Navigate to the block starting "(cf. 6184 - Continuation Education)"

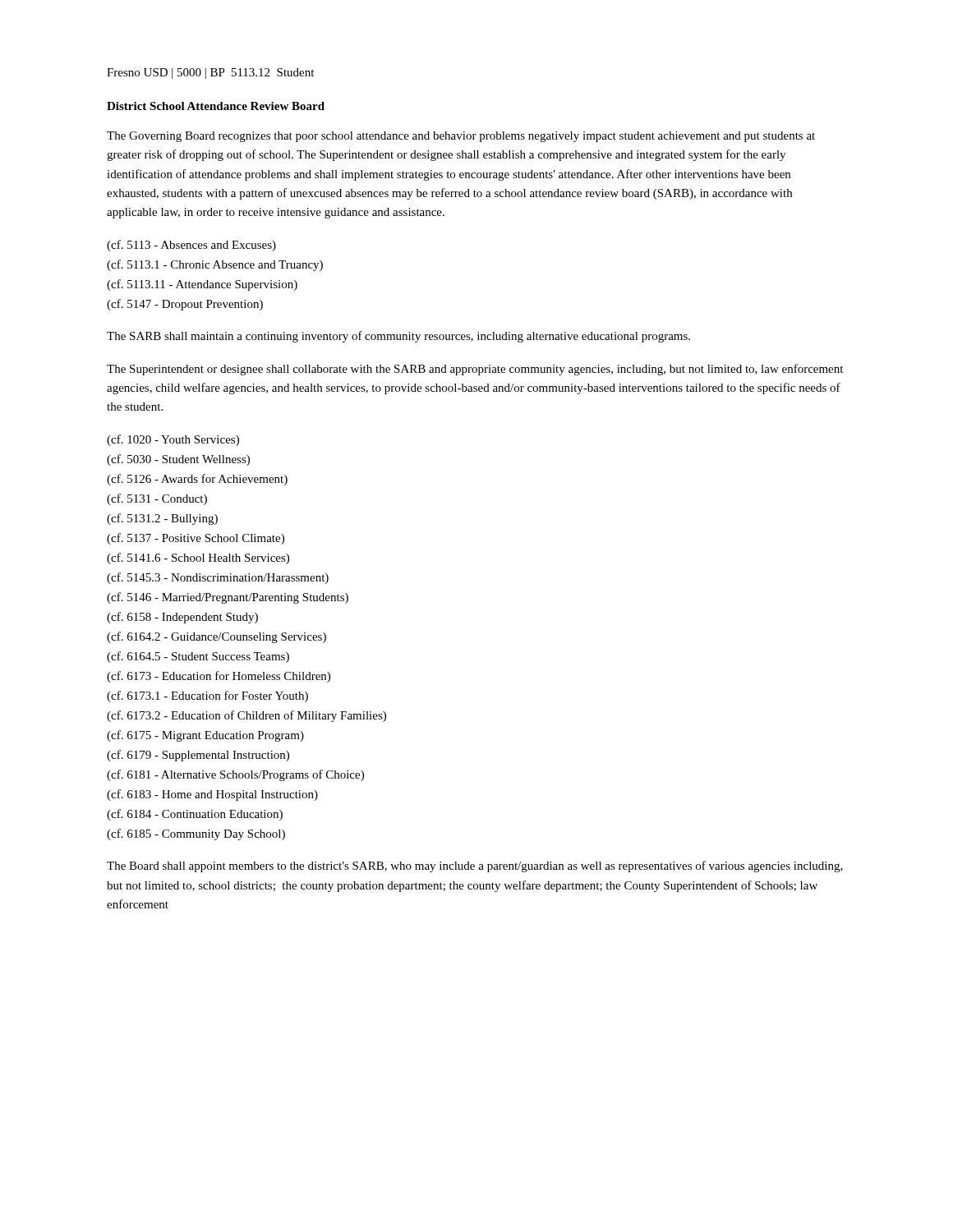195,814
